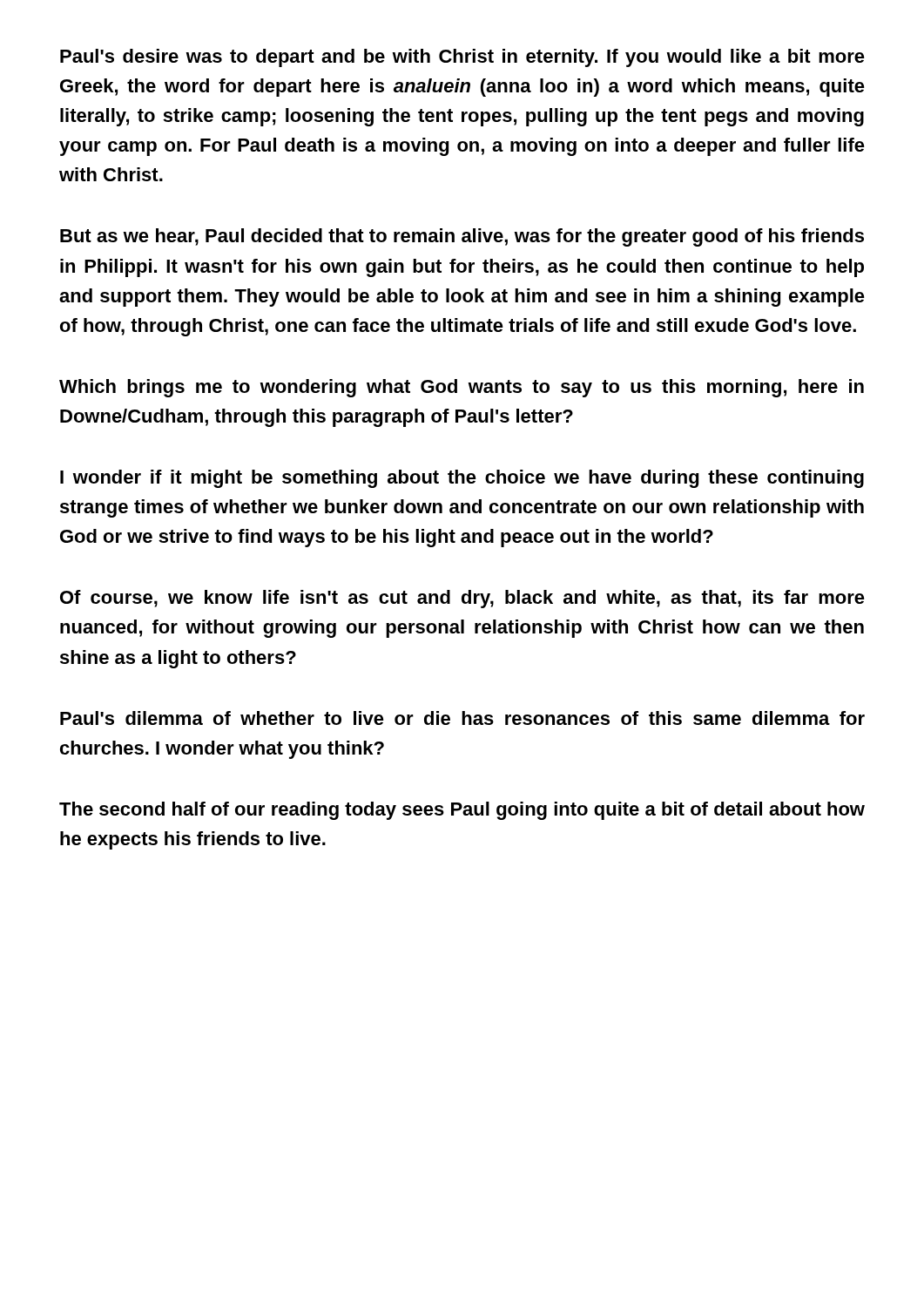Click on the text block containing "But as we"

pos(462,281)
